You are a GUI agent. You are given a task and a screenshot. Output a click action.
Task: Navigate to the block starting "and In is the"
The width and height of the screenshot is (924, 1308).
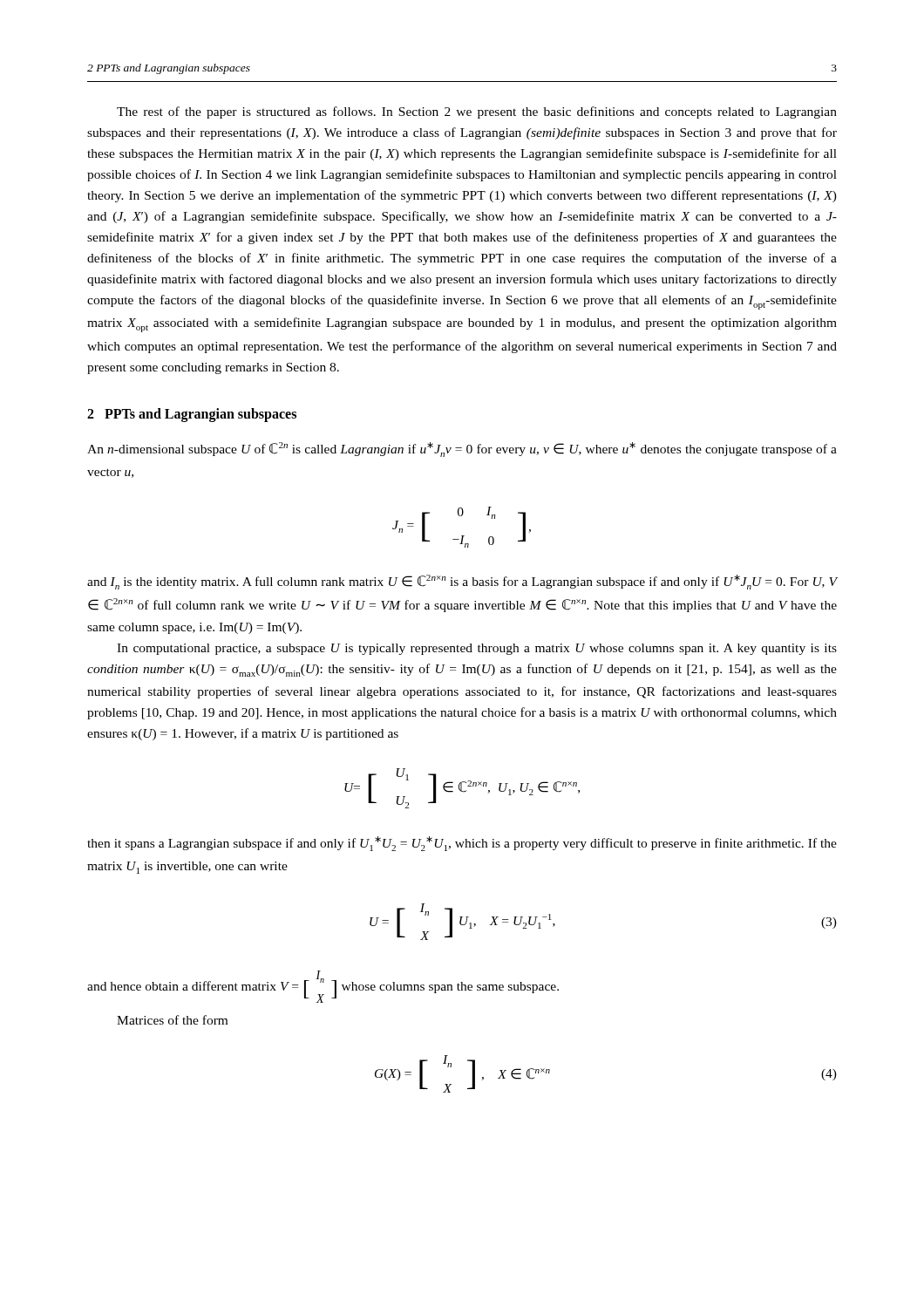462,603
